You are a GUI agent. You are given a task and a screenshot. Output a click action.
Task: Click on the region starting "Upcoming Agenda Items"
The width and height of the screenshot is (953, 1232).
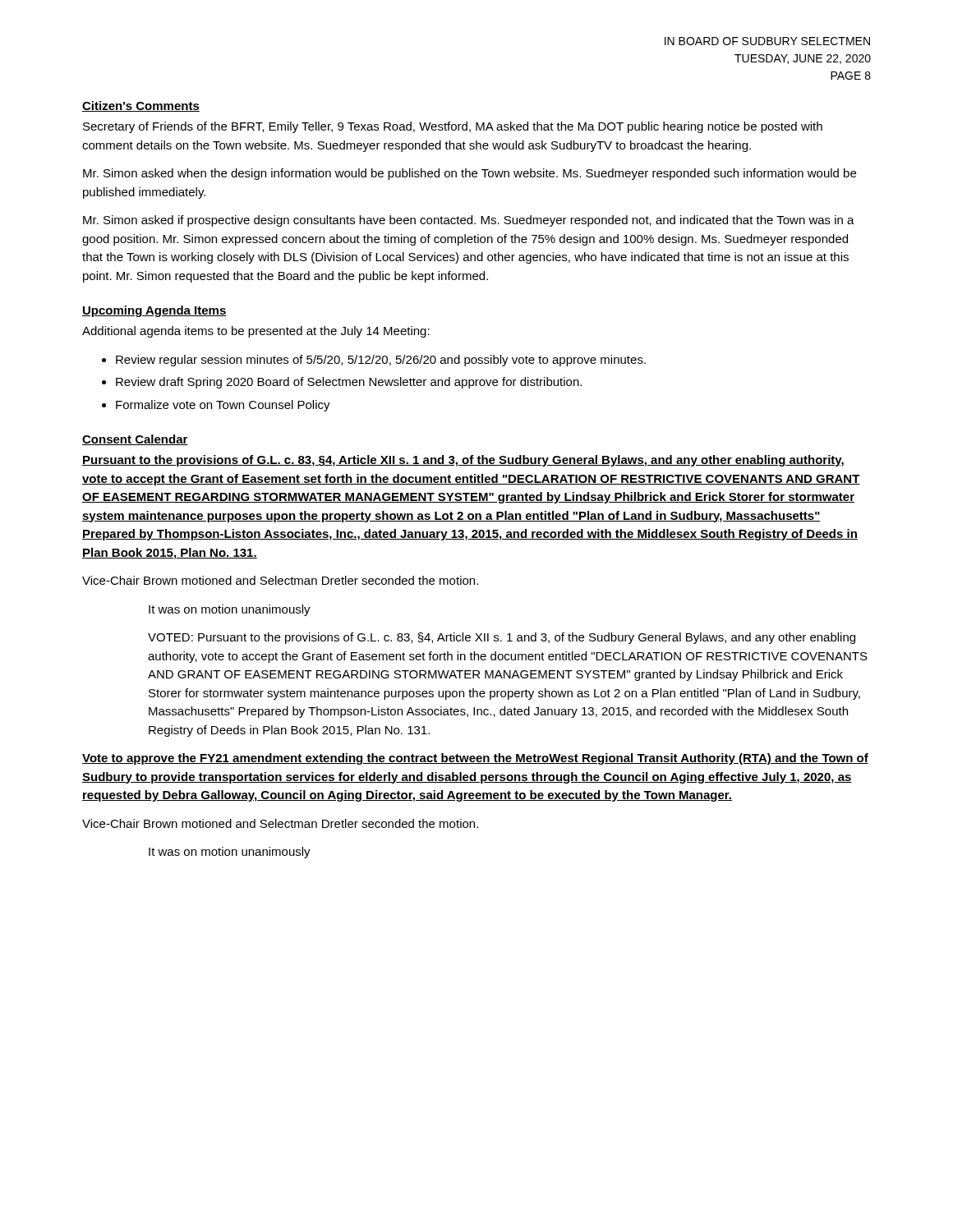click(x=154, y=310)
